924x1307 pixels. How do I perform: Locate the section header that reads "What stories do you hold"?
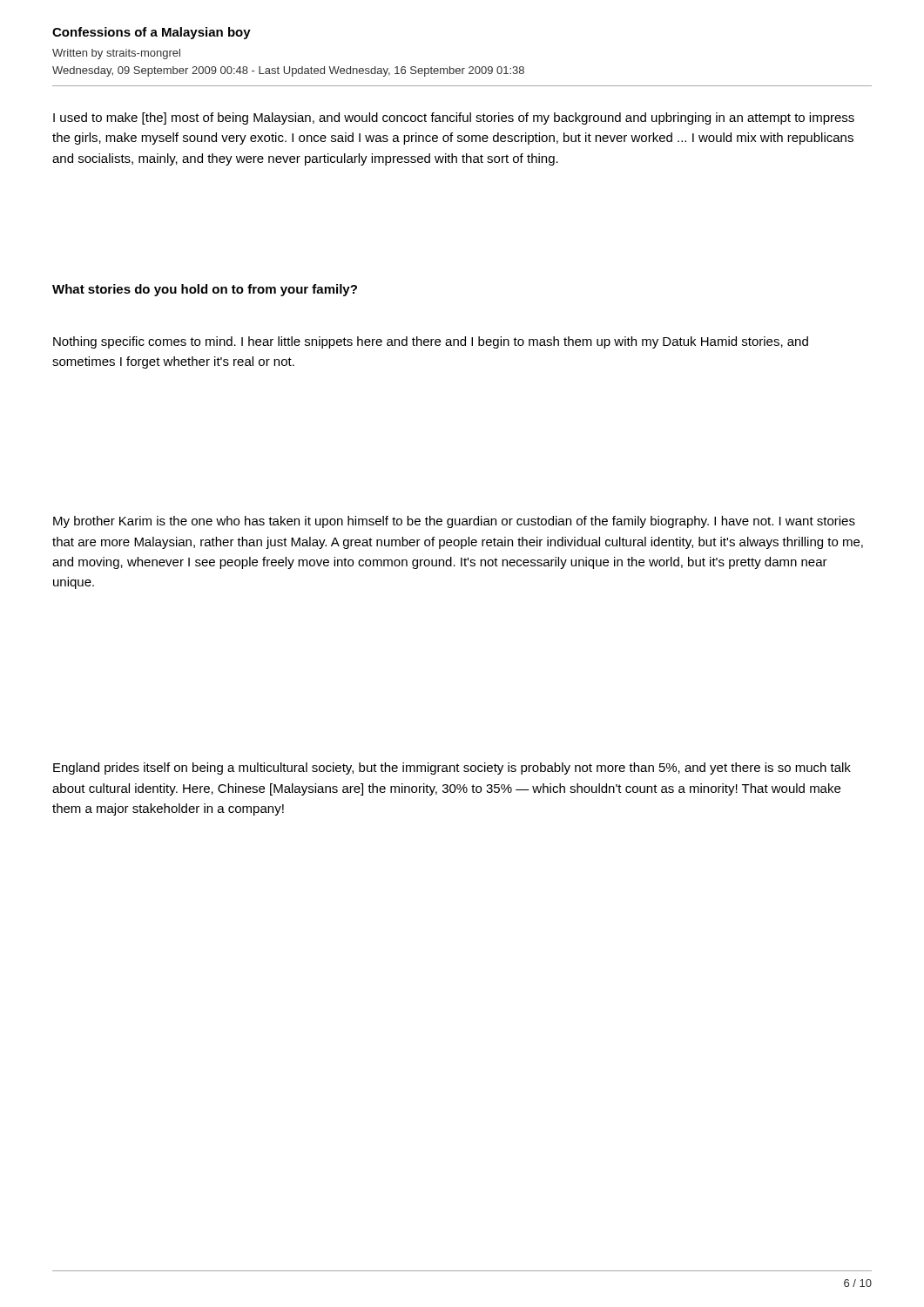205,290
